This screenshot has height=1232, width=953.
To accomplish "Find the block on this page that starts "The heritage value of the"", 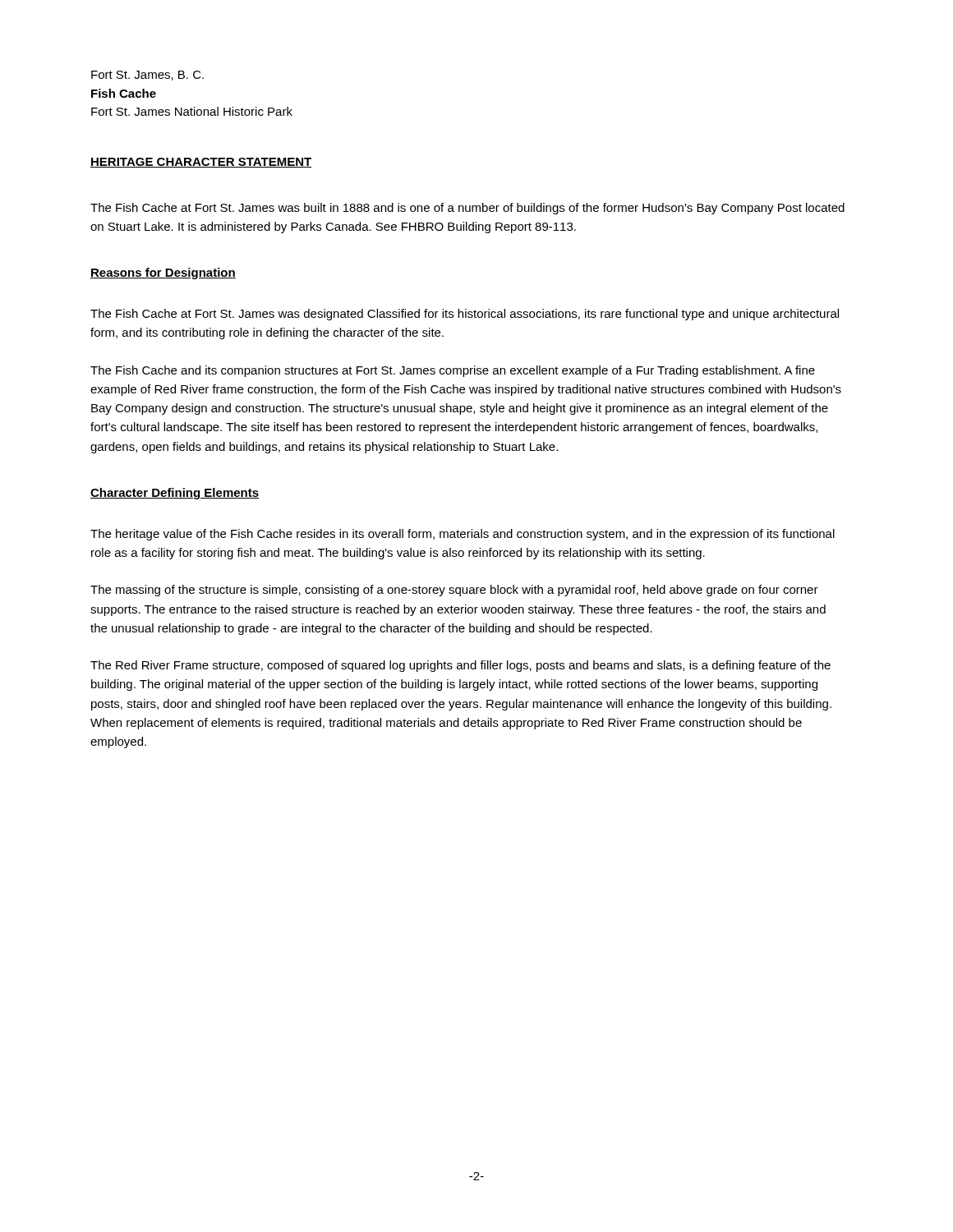I will tap(463, 543).
